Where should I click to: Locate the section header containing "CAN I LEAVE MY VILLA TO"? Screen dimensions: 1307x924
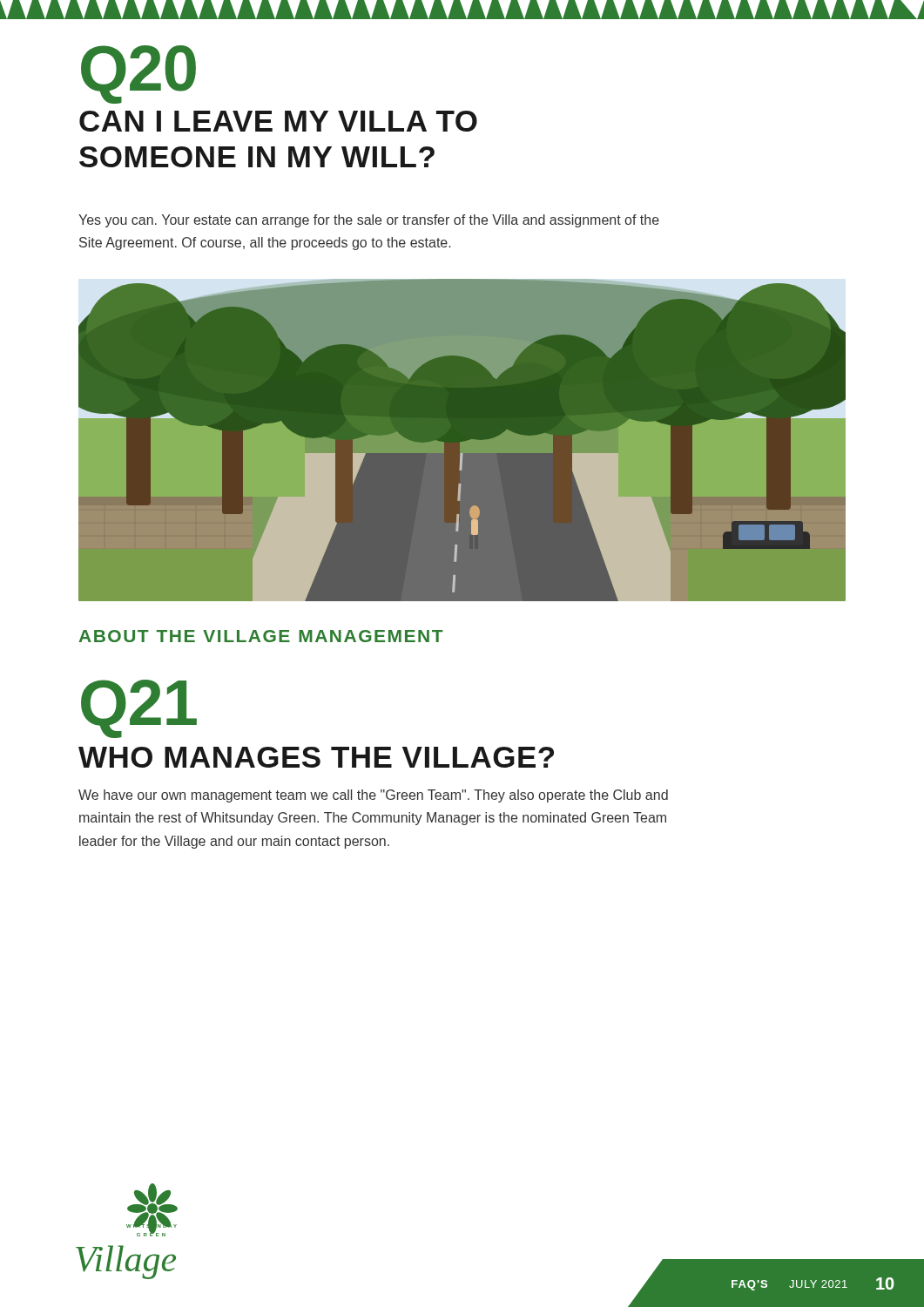(357, 139)
